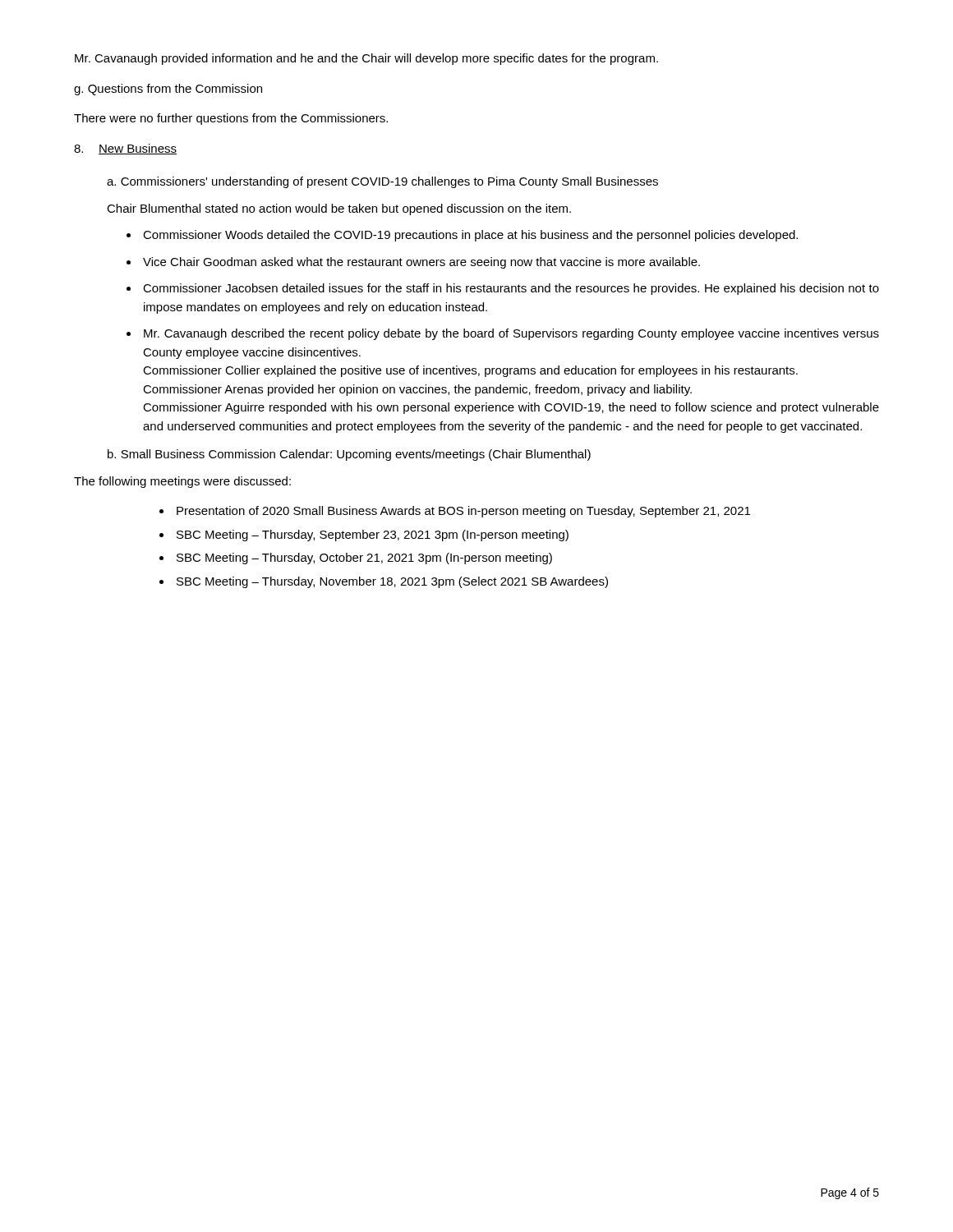Find the passage starting "The following meetings were discussed:"

(183, 480)
